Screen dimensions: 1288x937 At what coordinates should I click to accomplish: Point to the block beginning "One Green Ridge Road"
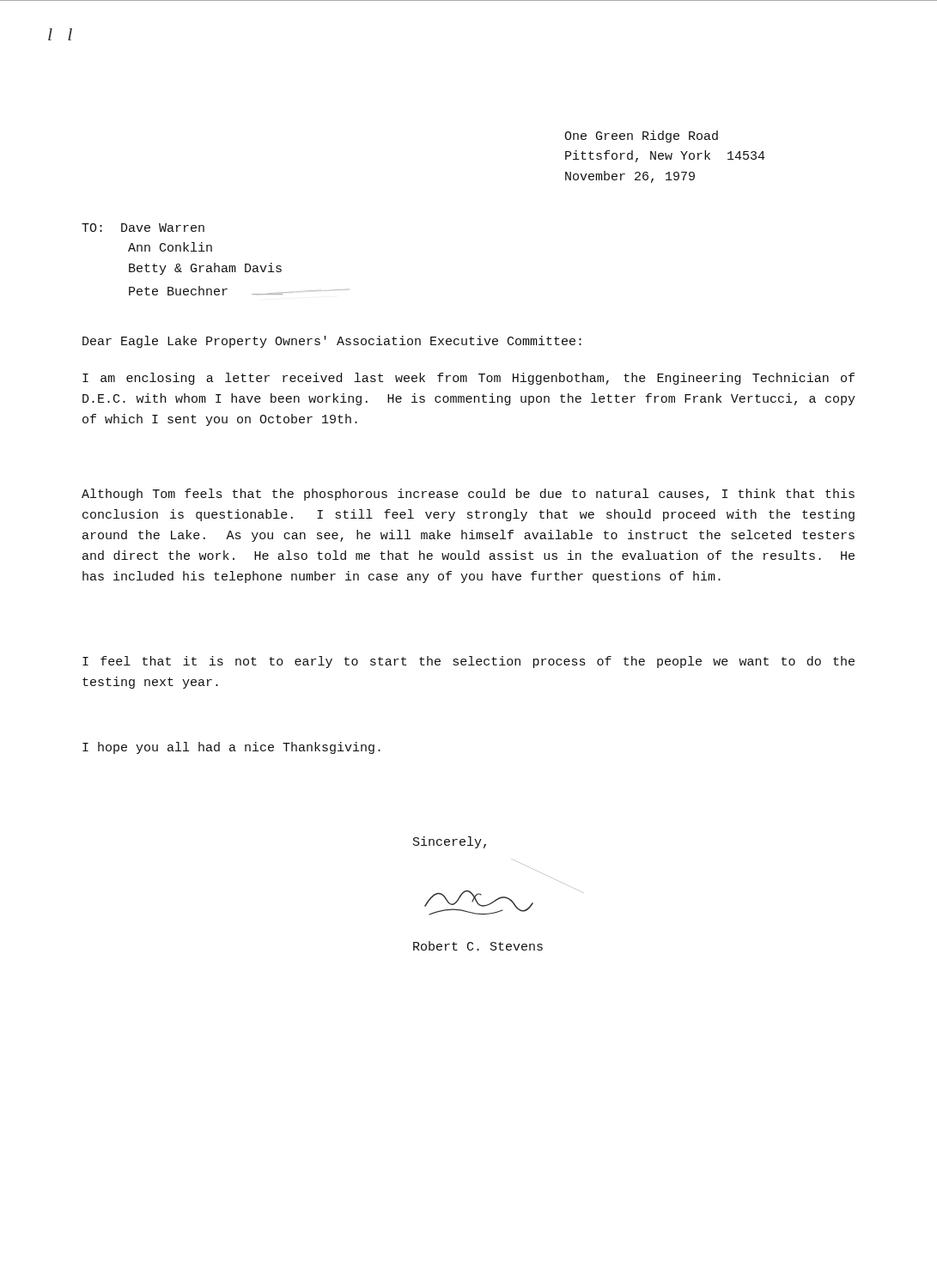pos(665,157)
